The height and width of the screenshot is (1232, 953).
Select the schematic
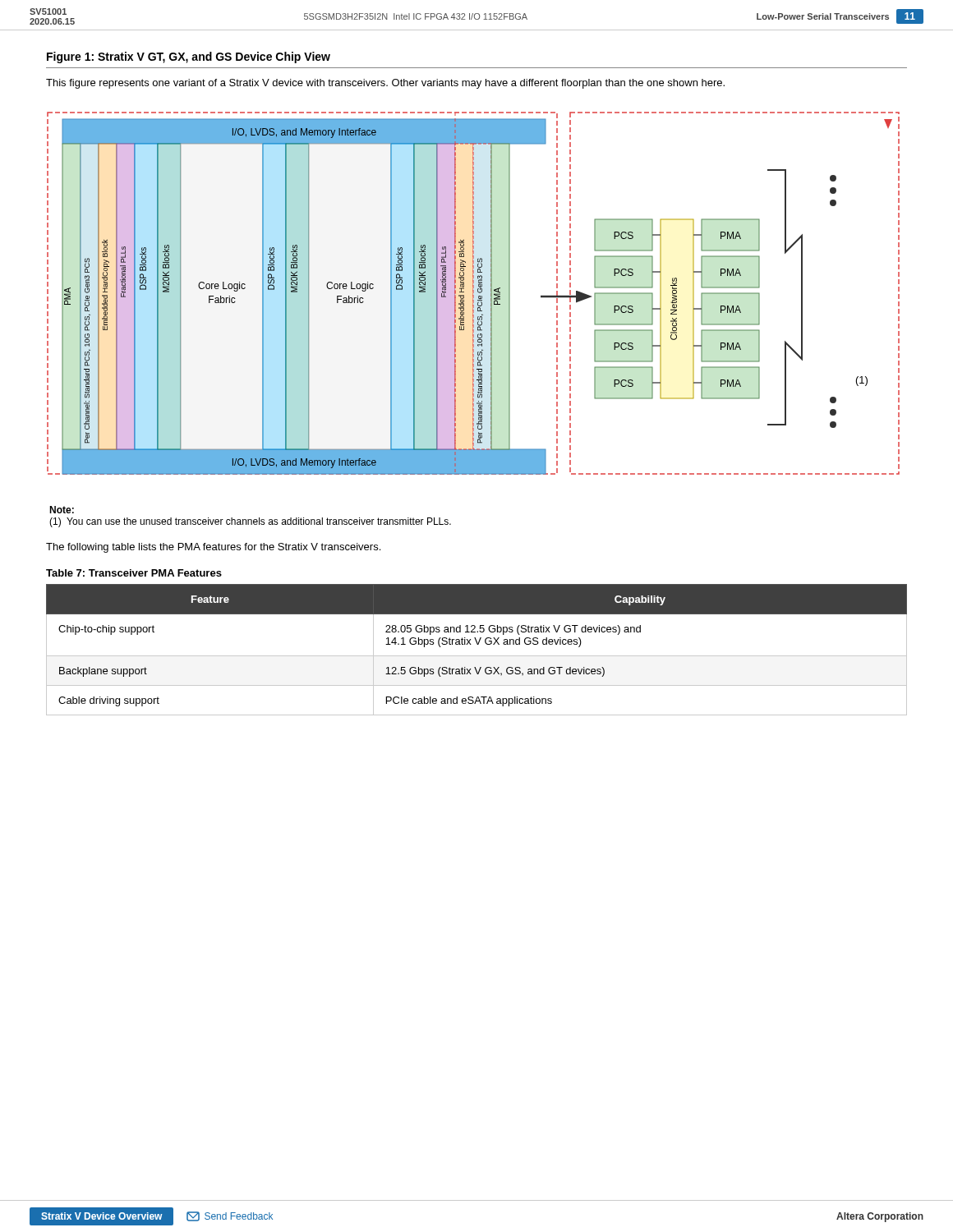click(476, 303)
